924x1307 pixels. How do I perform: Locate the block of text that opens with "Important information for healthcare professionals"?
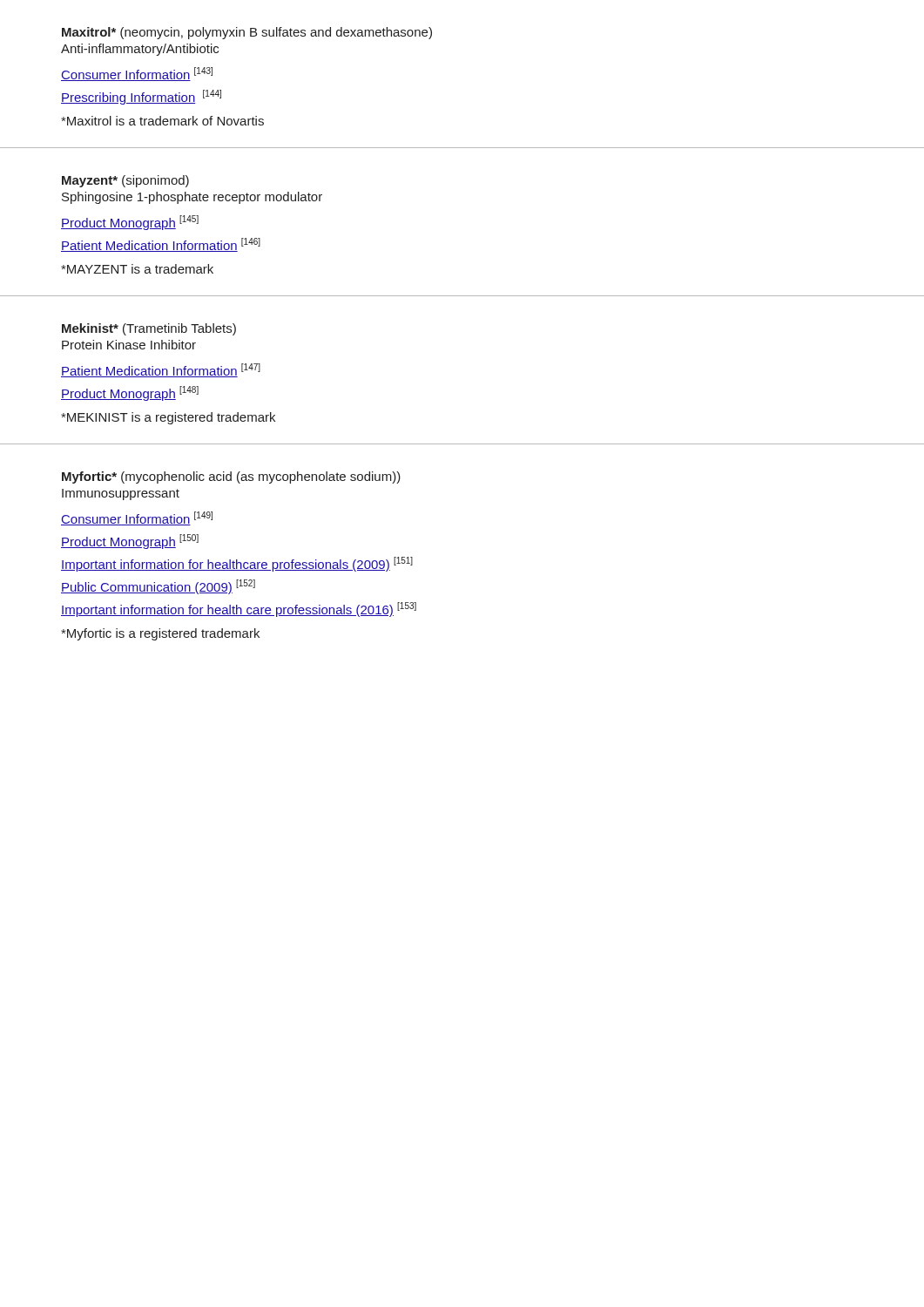pos(237,564)
